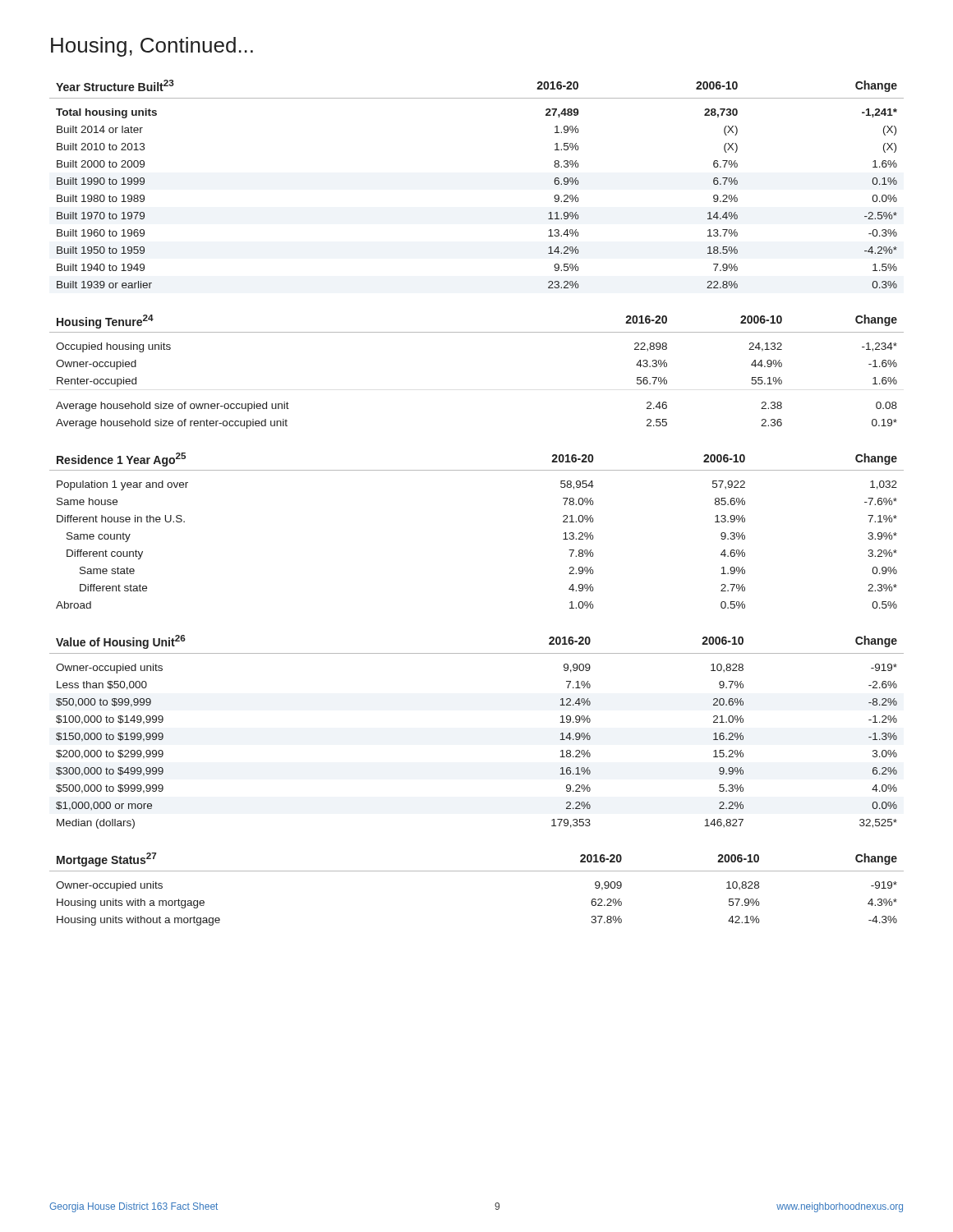This screenshot has width=953, height=1232.
Task: Find the table that mentions "Average household size of renter-occupied"
Action: click(476, 369)
